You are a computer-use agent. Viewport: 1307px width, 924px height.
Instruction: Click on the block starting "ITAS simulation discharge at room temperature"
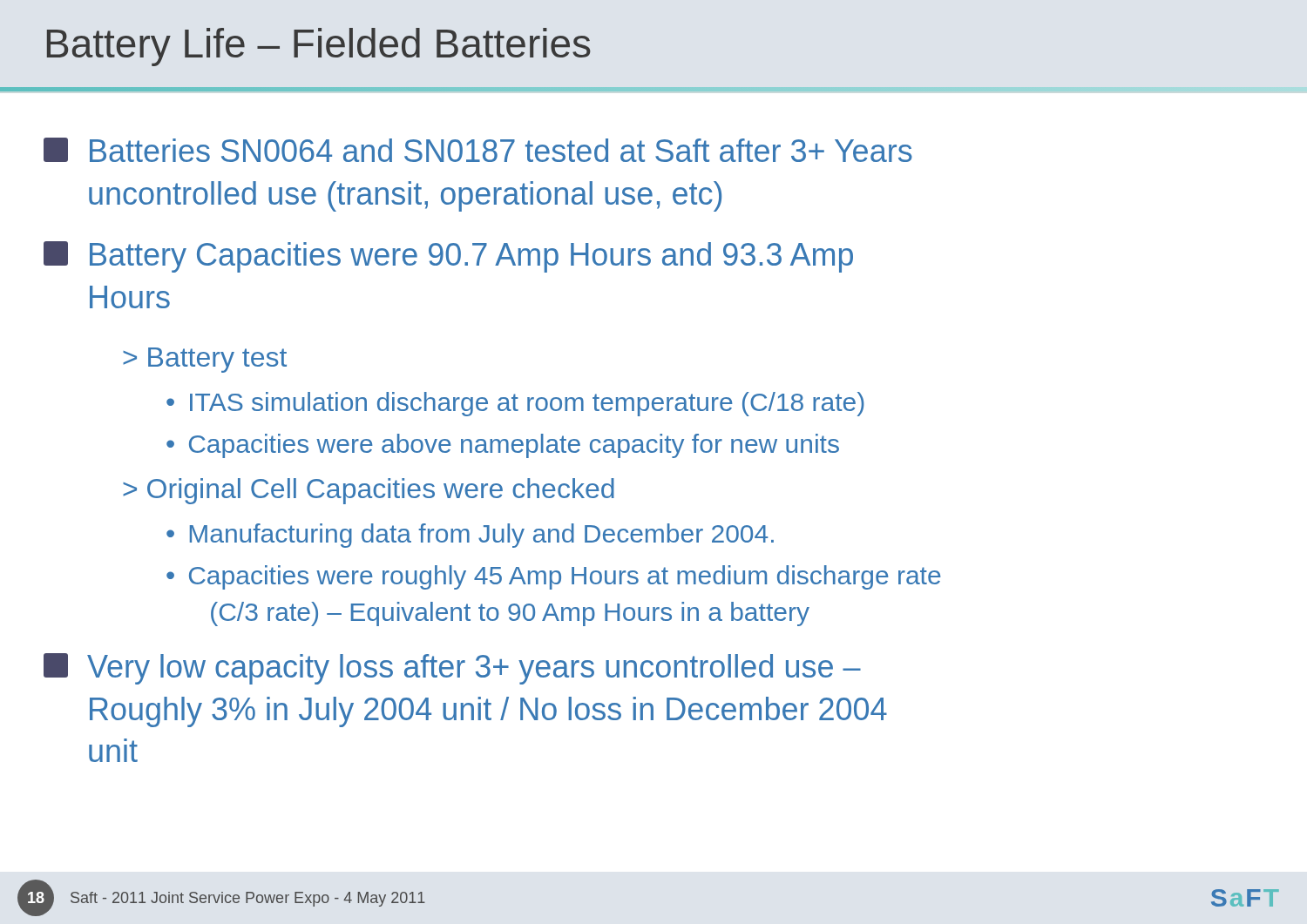[x=527, y=402]
